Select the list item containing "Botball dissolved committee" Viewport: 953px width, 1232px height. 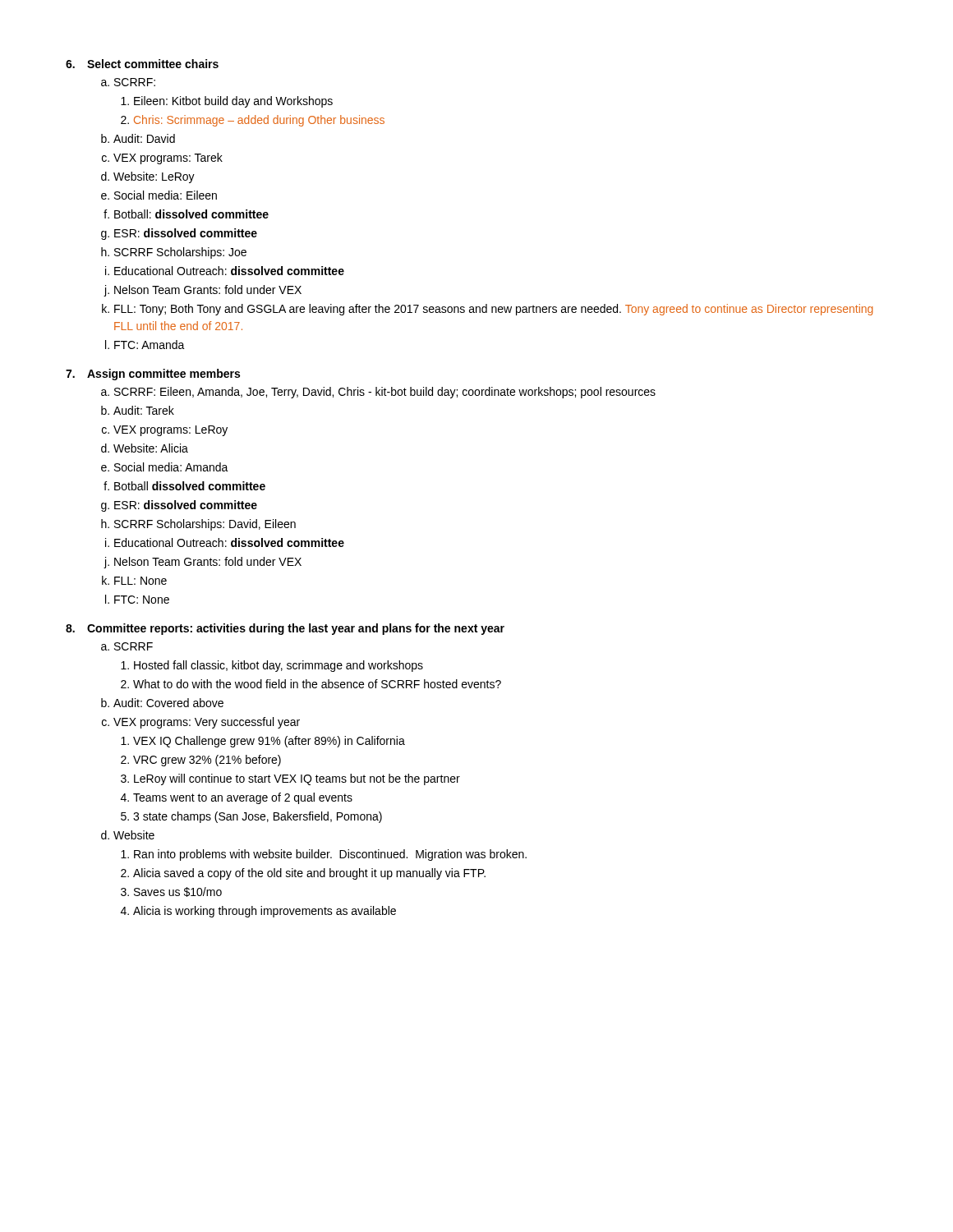189,486
